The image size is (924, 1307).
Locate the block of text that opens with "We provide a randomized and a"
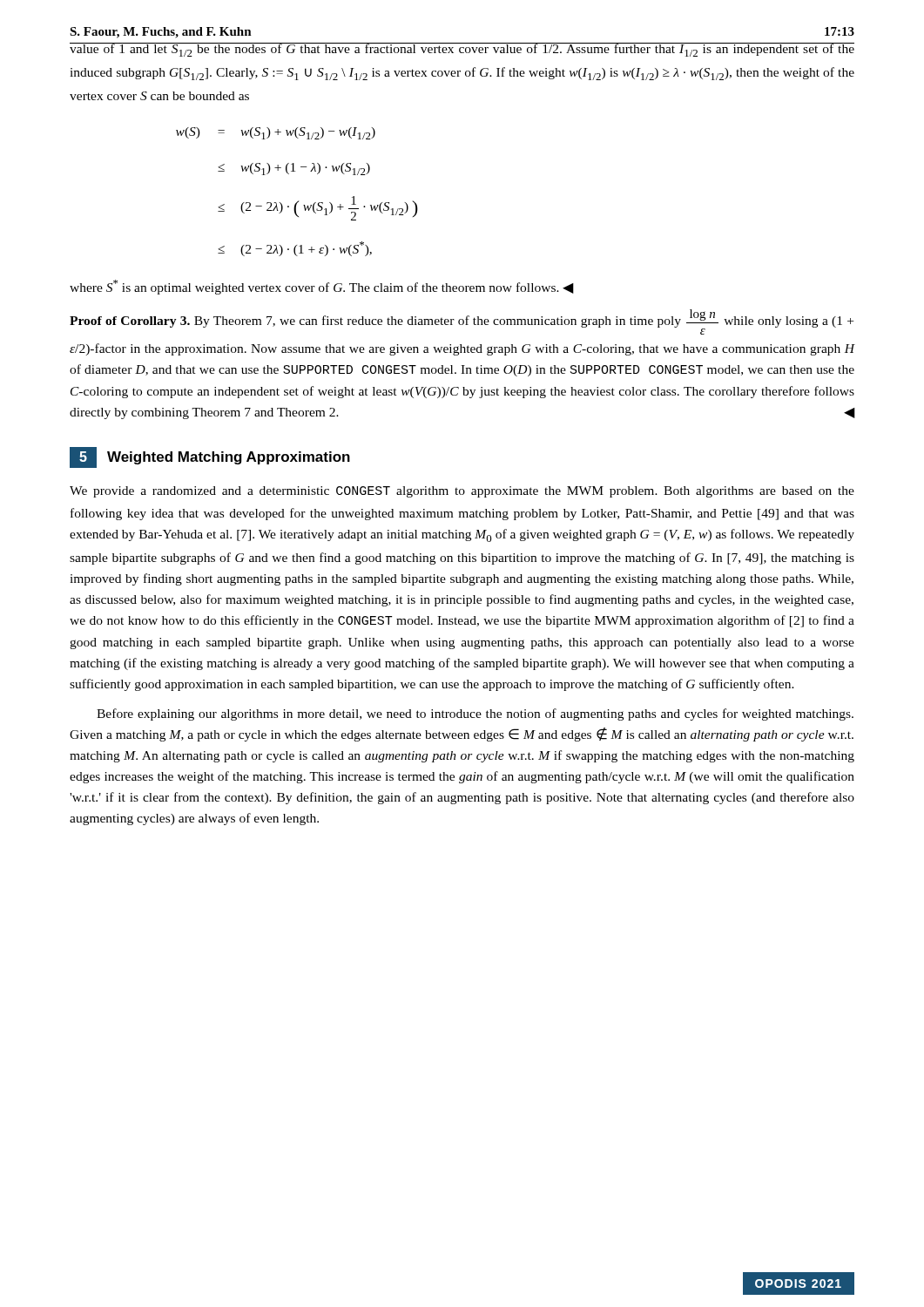click(x=462, y=587)
